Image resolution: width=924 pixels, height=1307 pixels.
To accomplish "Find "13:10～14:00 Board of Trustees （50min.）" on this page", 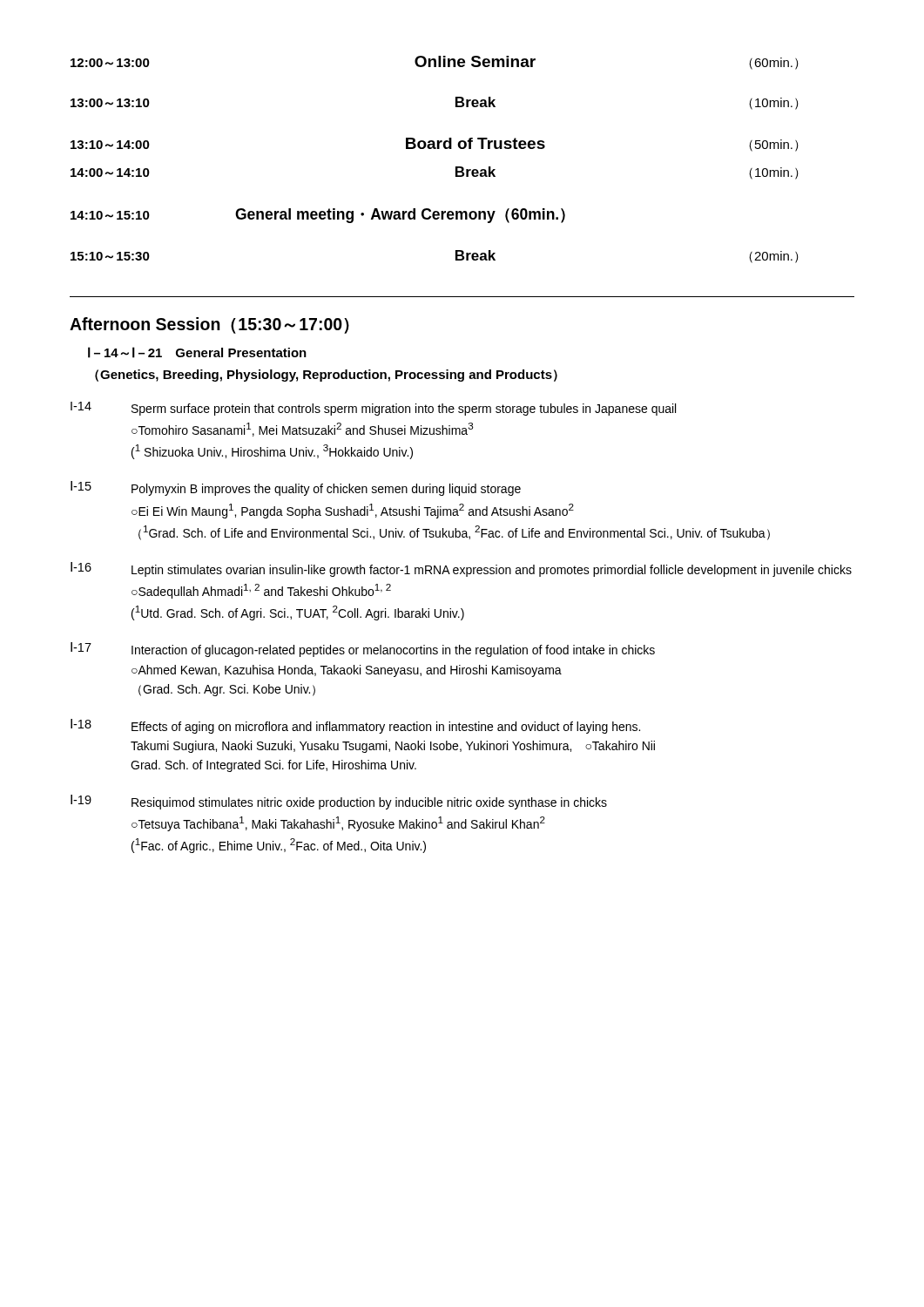I will (x=462, y=144).
